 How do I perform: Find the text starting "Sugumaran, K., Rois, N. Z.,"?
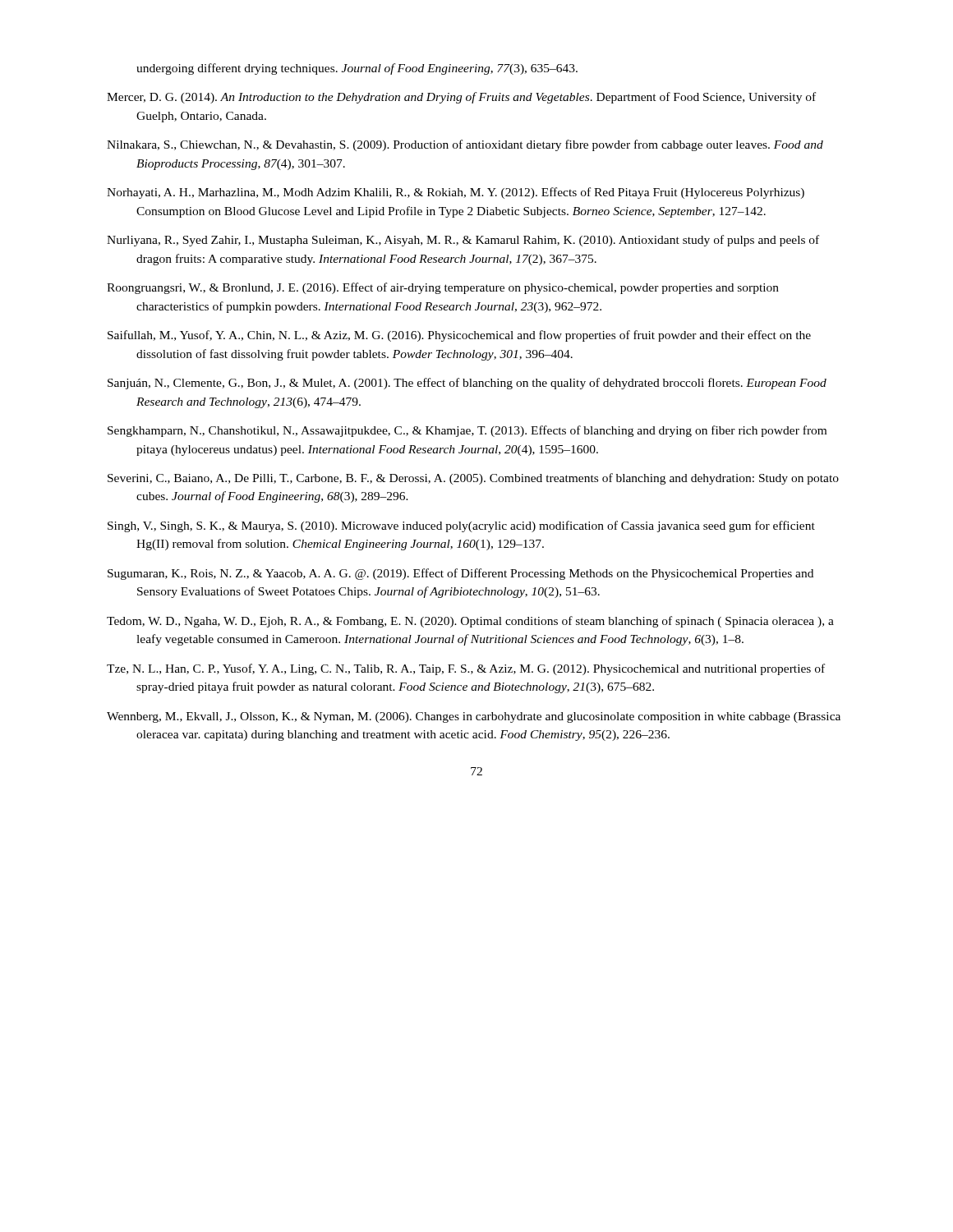(460, 582)
